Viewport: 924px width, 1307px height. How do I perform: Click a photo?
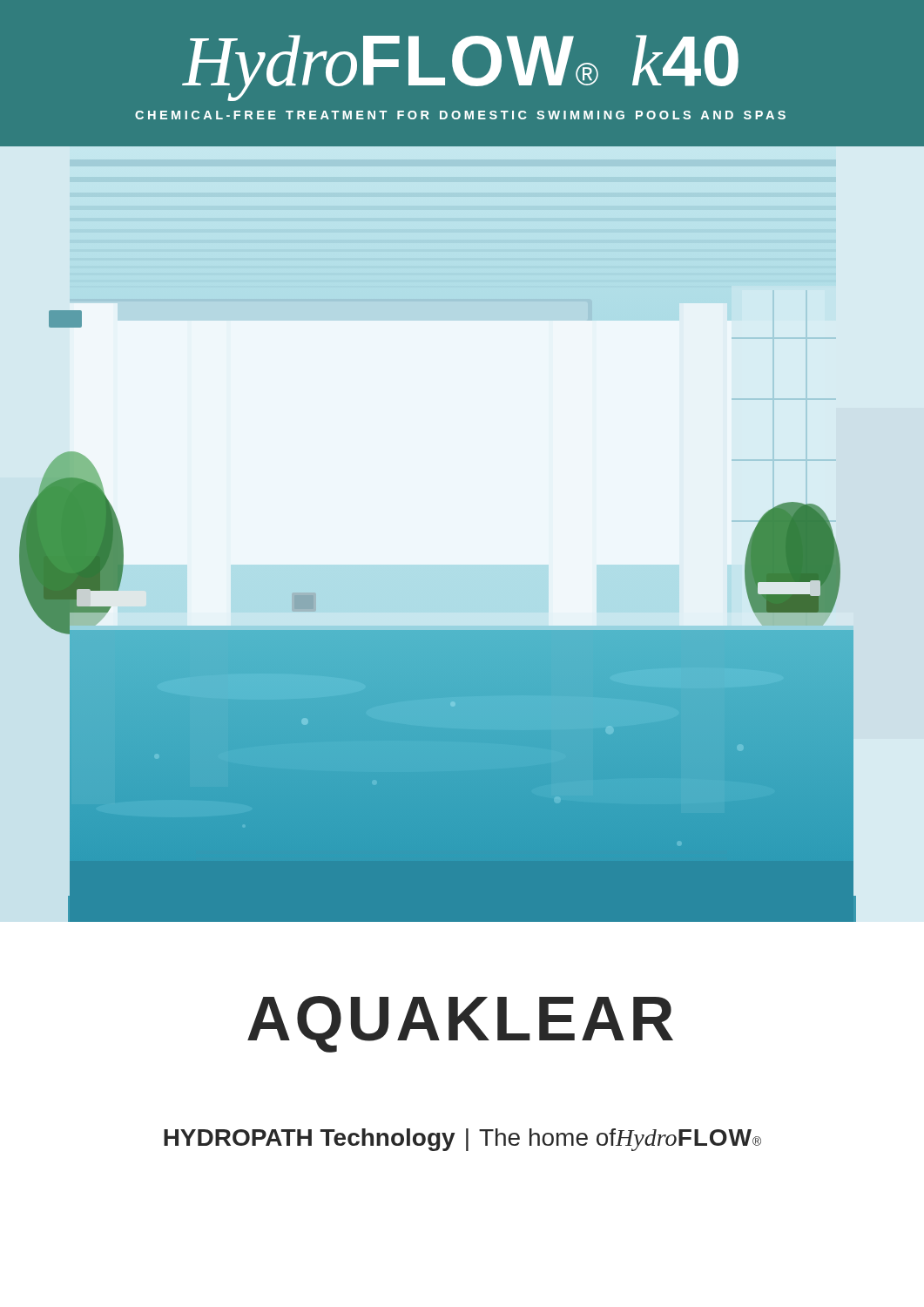click(462, 534)
